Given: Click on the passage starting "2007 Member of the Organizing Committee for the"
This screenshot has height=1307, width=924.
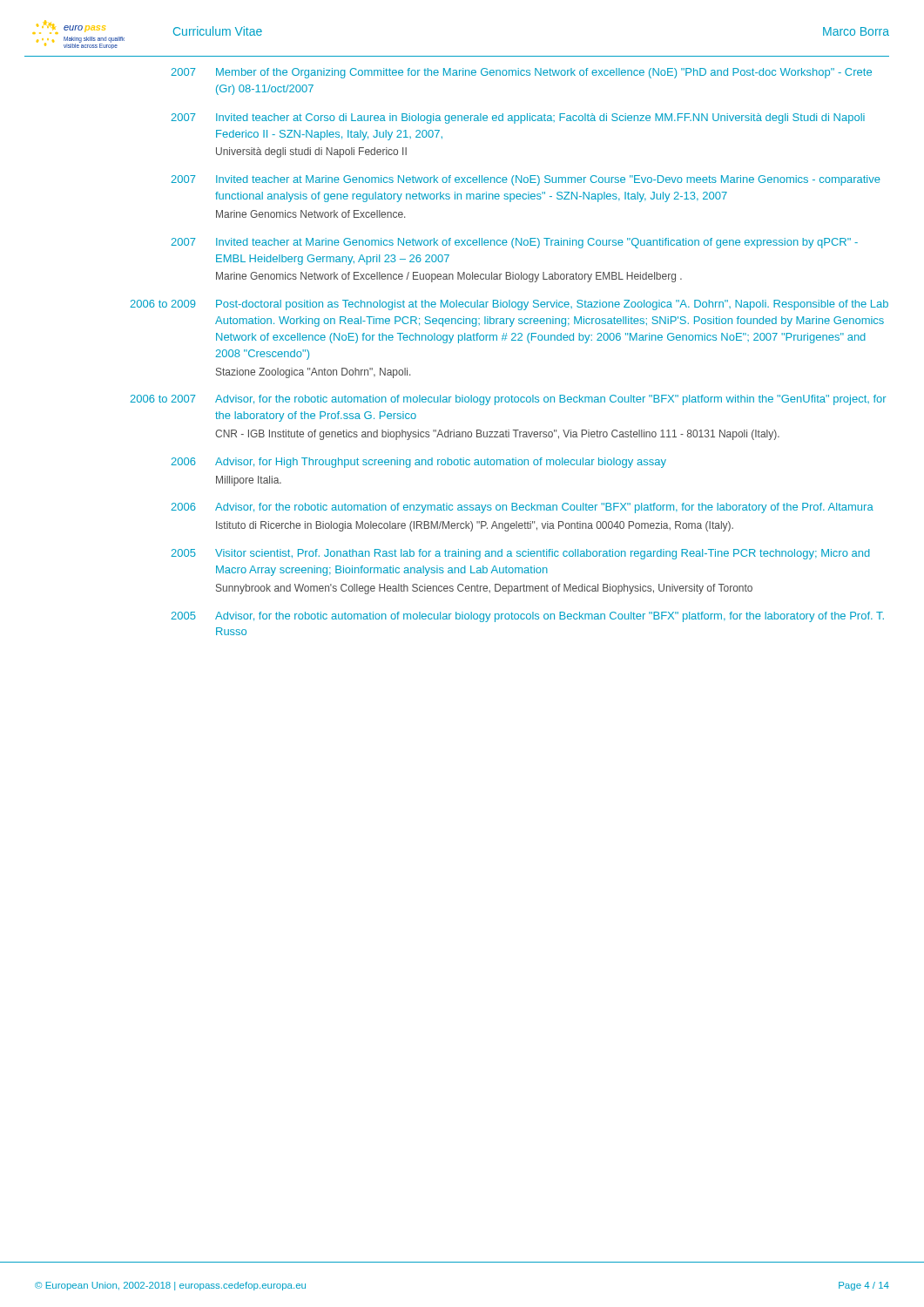Looking at the screenshot, I should (492, 81).
